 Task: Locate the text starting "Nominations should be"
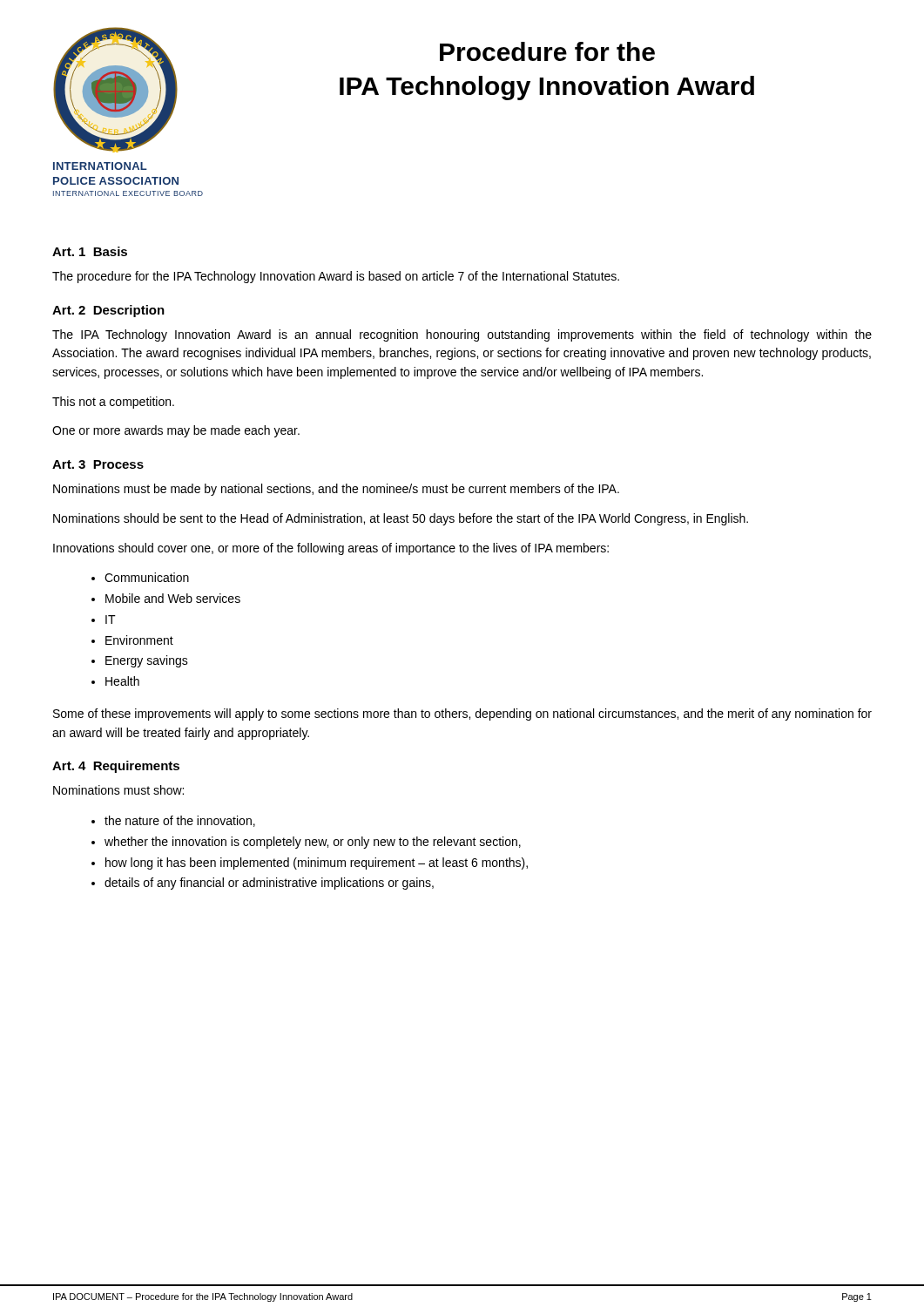pyautogui.click(x=401, y=518)
